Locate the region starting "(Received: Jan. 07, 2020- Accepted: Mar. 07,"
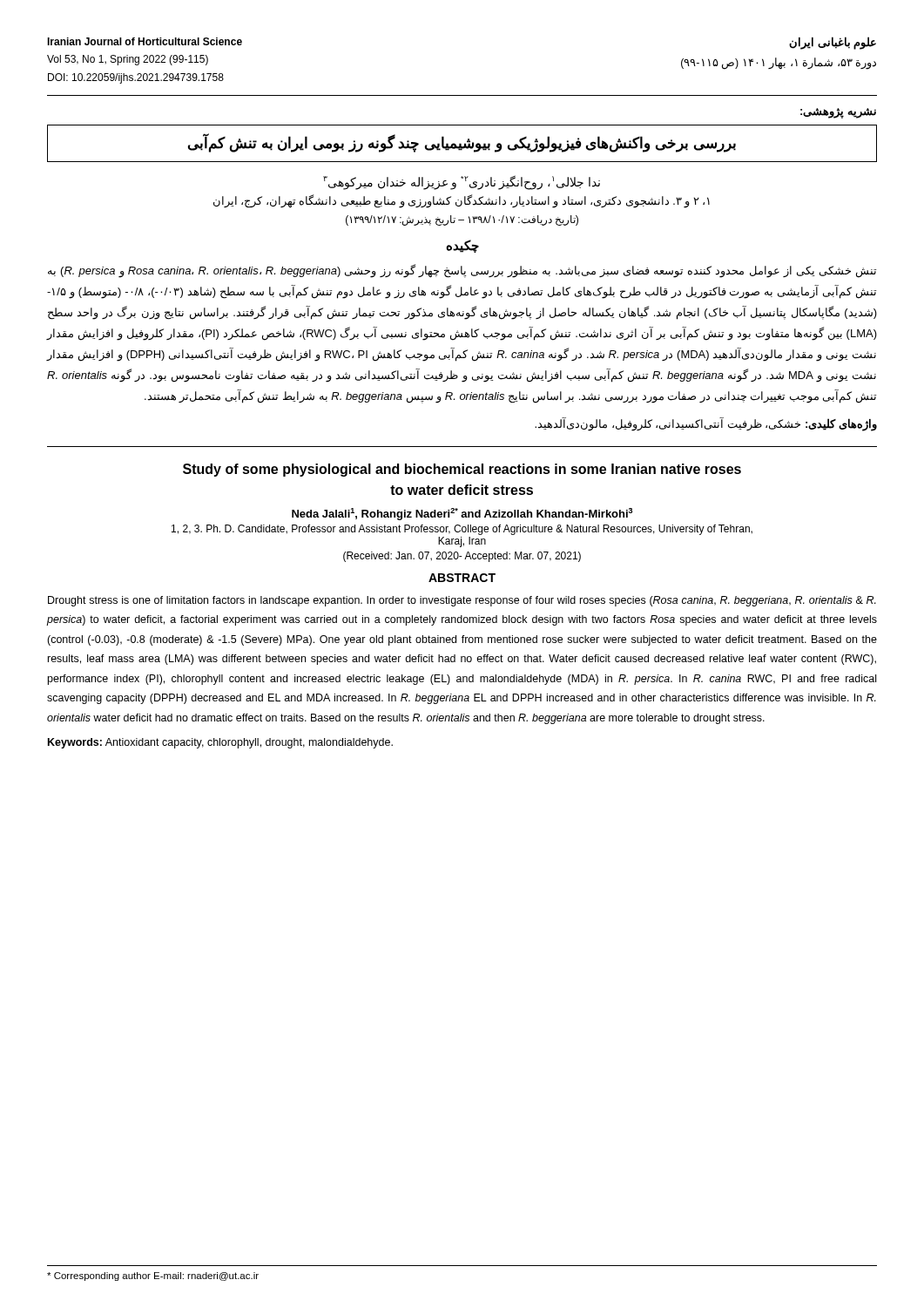Image resolution: width=924 pixels, height=1307 pixels. pyautogui.click(x=462, y=556)
